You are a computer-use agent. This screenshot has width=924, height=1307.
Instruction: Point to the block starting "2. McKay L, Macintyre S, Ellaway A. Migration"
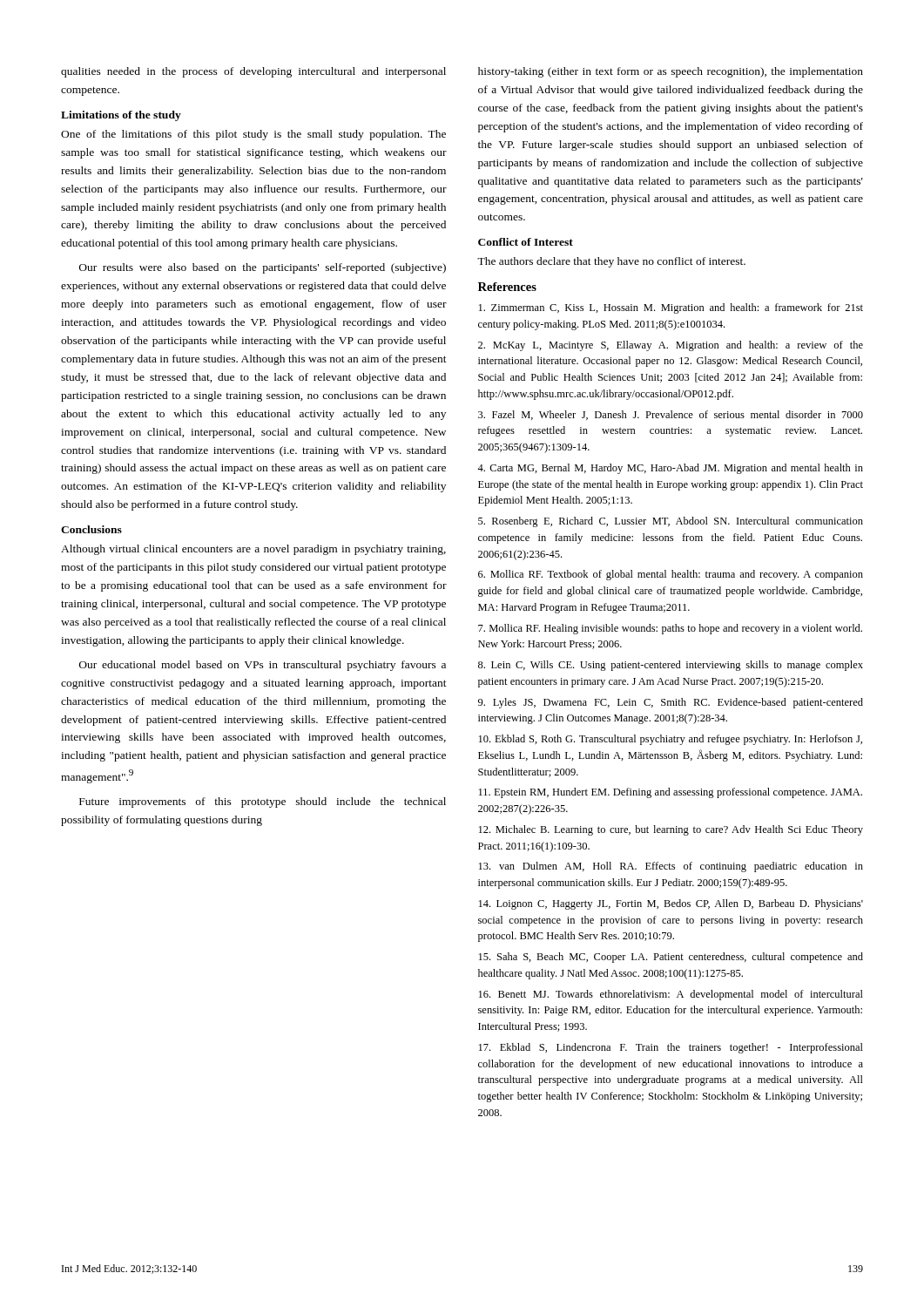(670, 370)
